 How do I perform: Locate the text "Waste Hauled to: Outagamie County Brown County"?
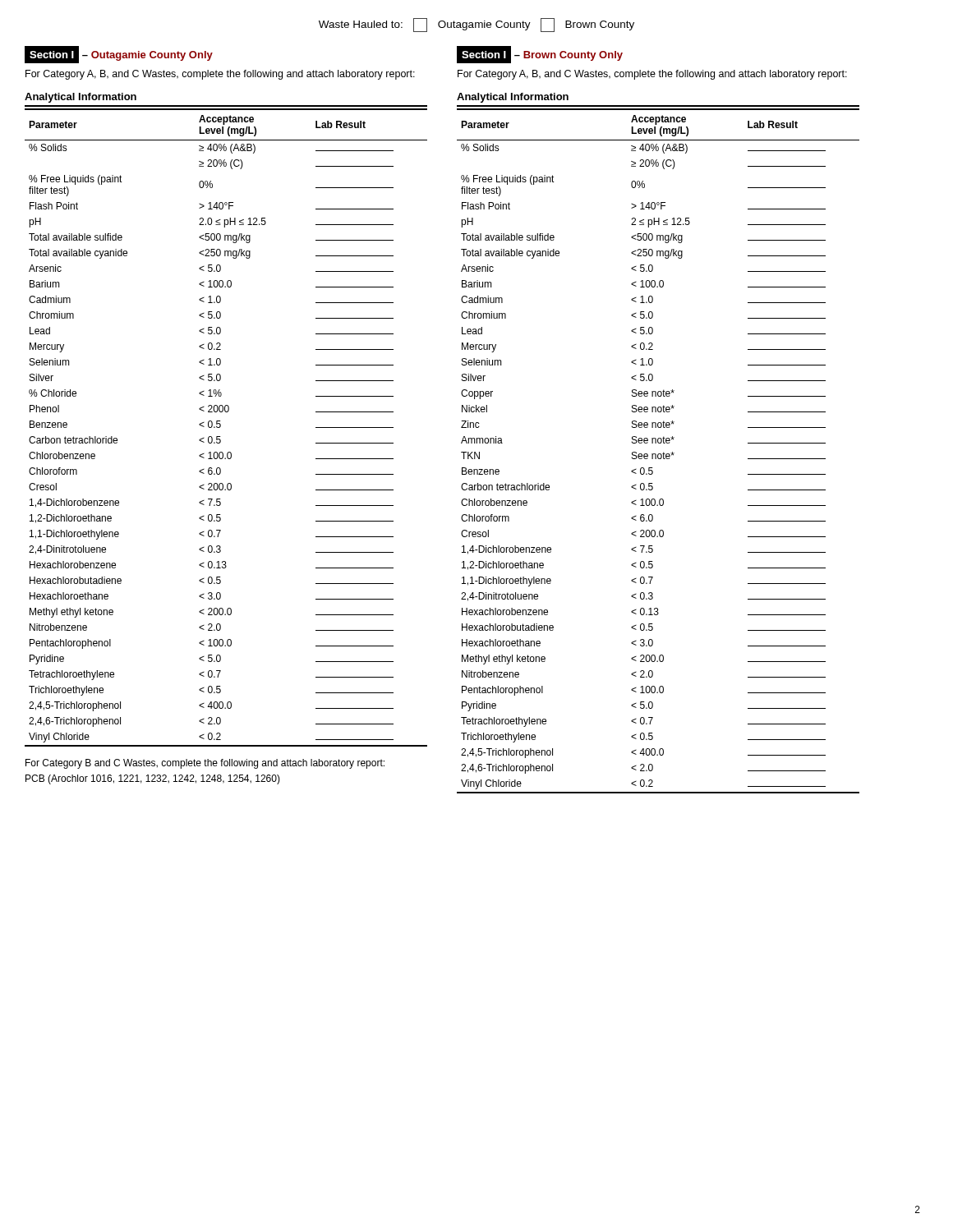[x=476, y=25]
